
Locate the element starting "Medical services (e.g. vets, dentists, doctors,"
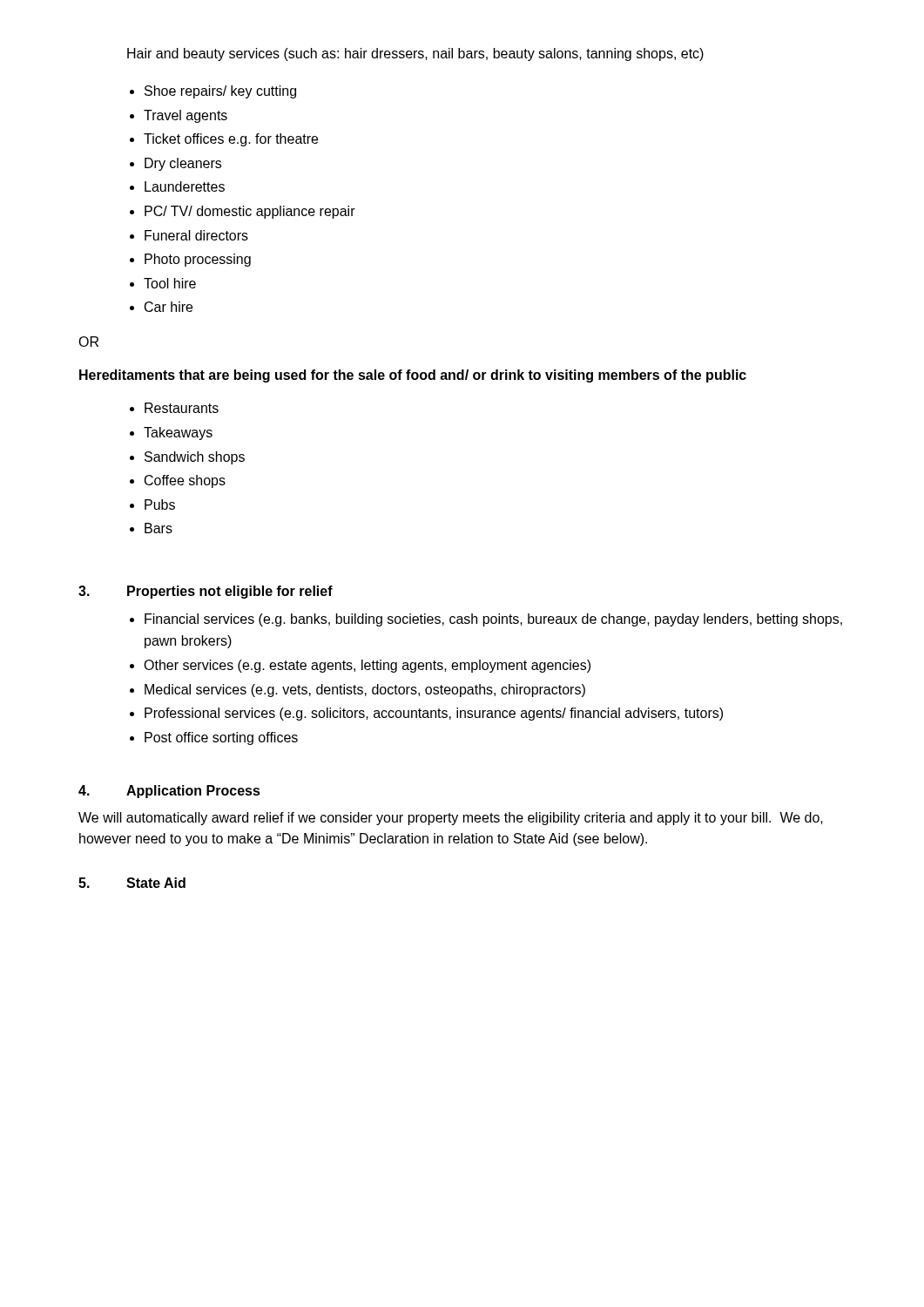[495, 690]
